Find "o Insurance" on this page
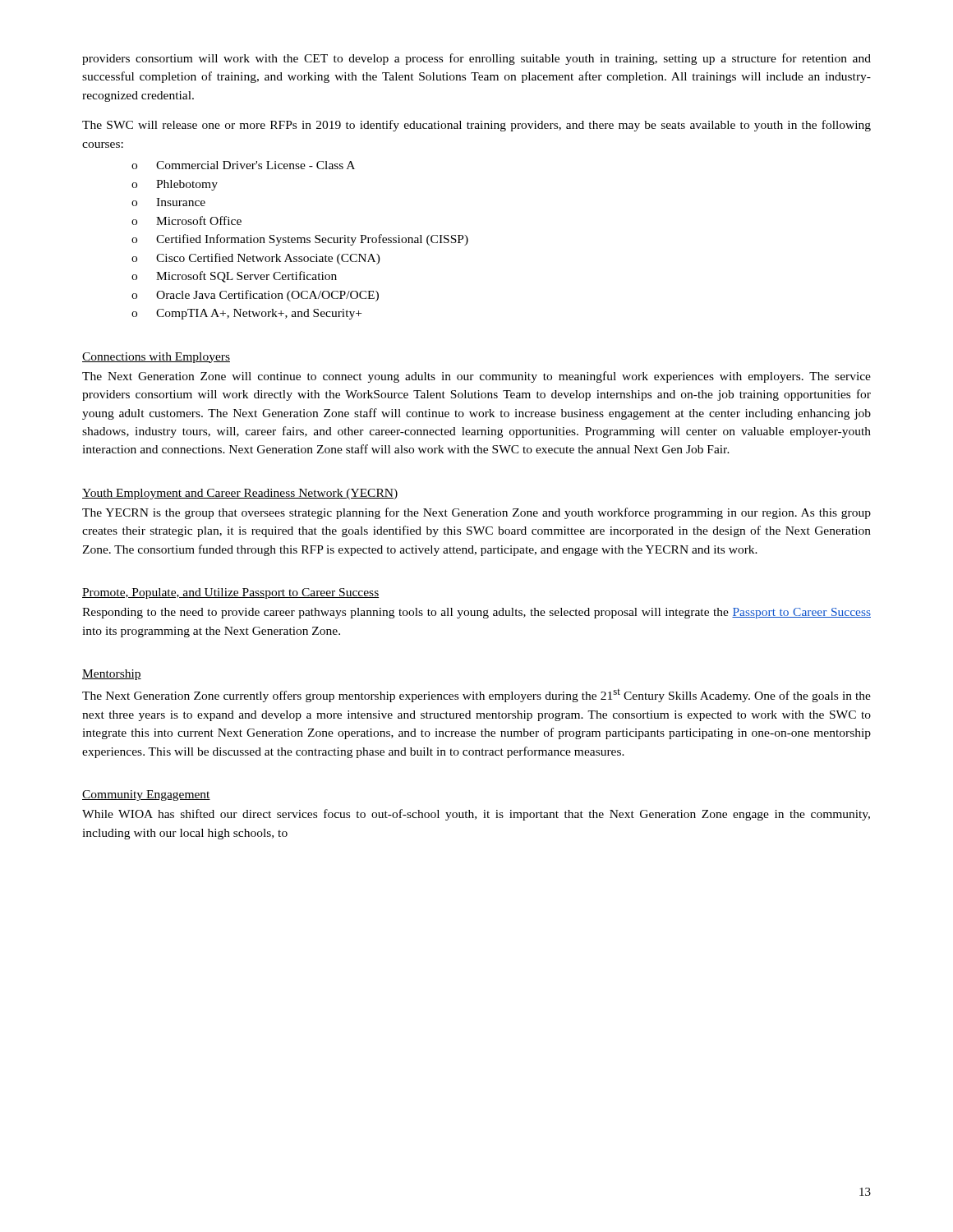Image resolution: width=953 pixels, height=1232 pixels. [168, 202]
